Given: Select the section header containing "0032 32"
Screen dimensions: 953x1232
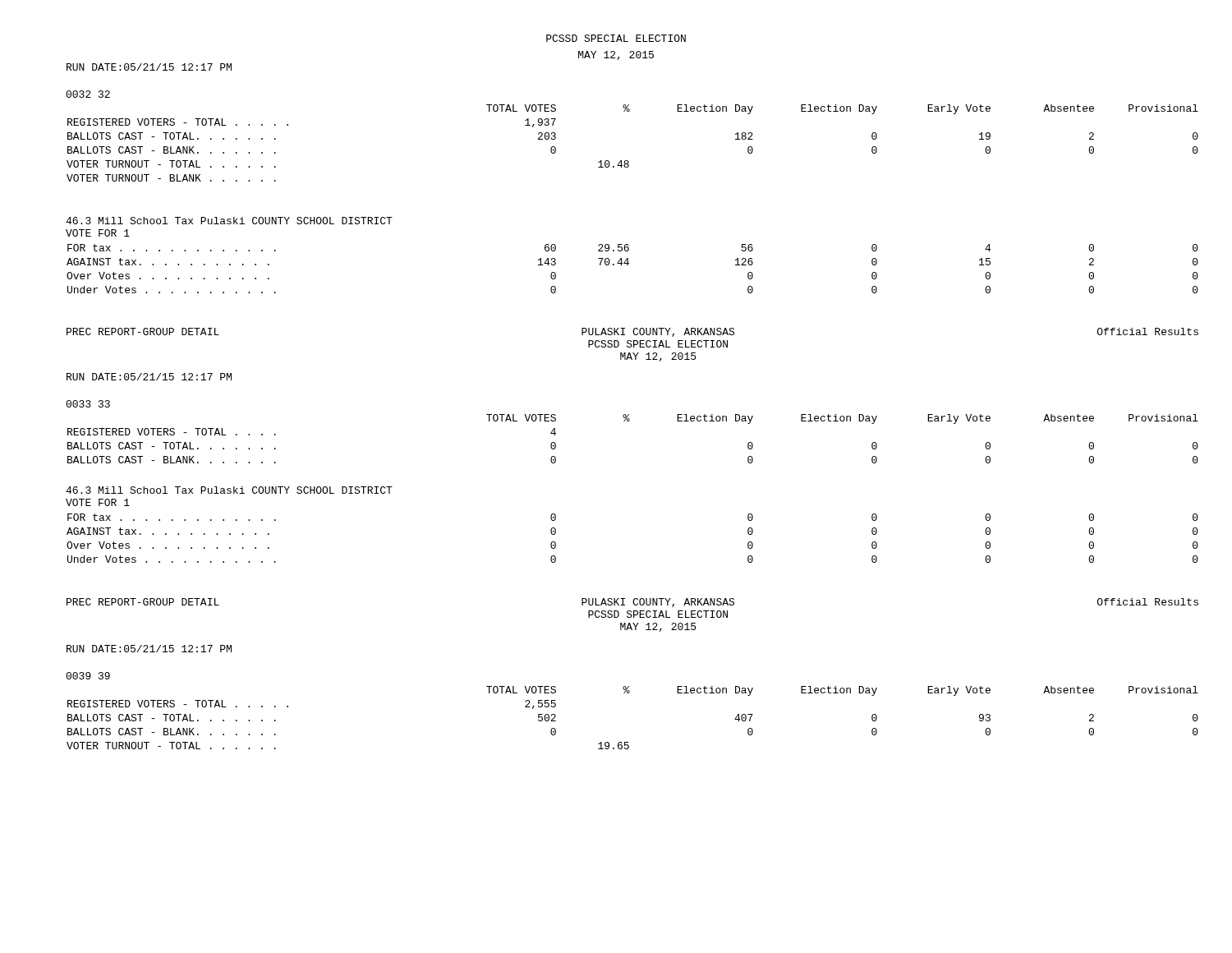Looking at the screenshot, I should click(88, 95).
